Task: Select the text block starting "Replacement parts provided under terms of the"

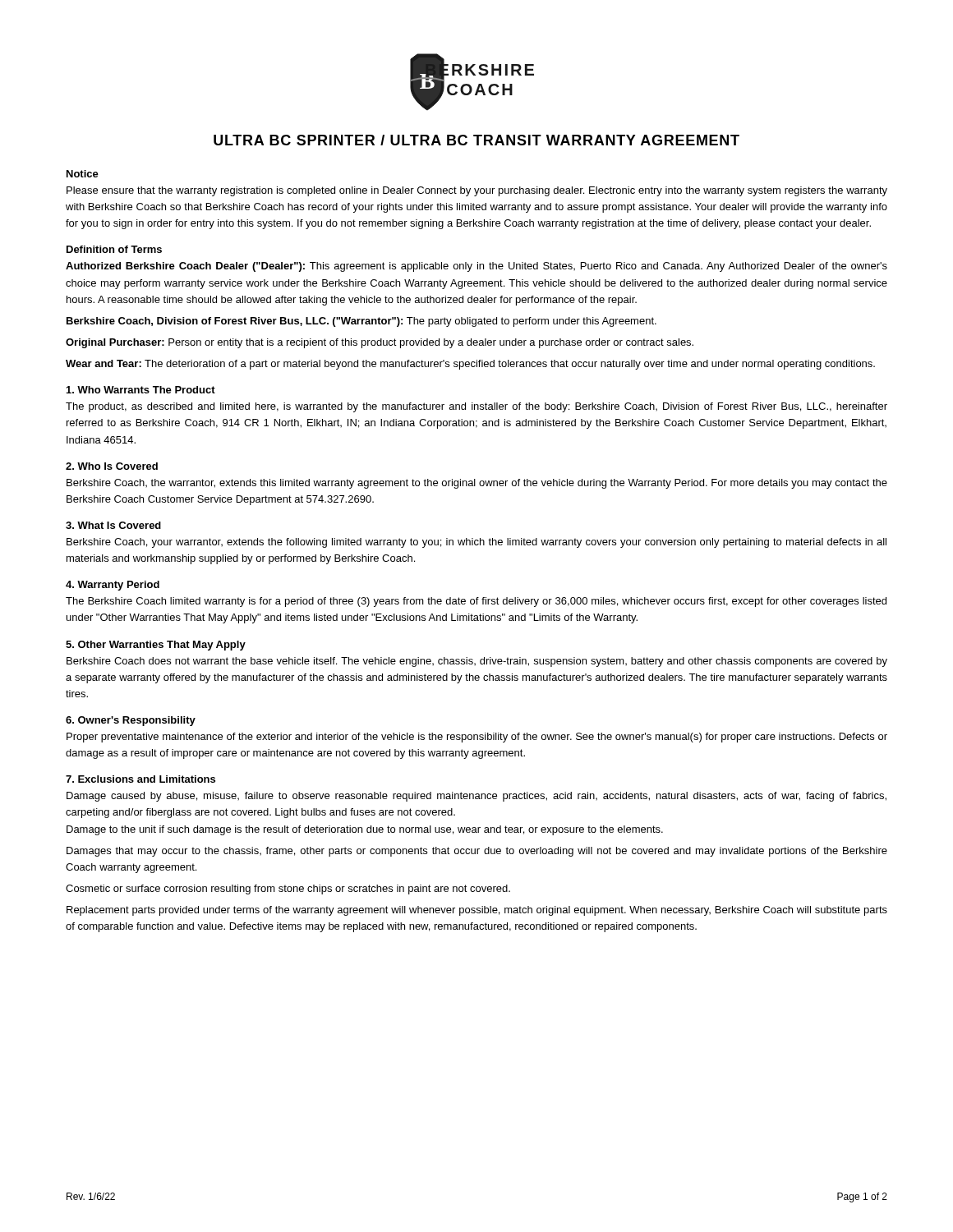Action: (476, 918)
